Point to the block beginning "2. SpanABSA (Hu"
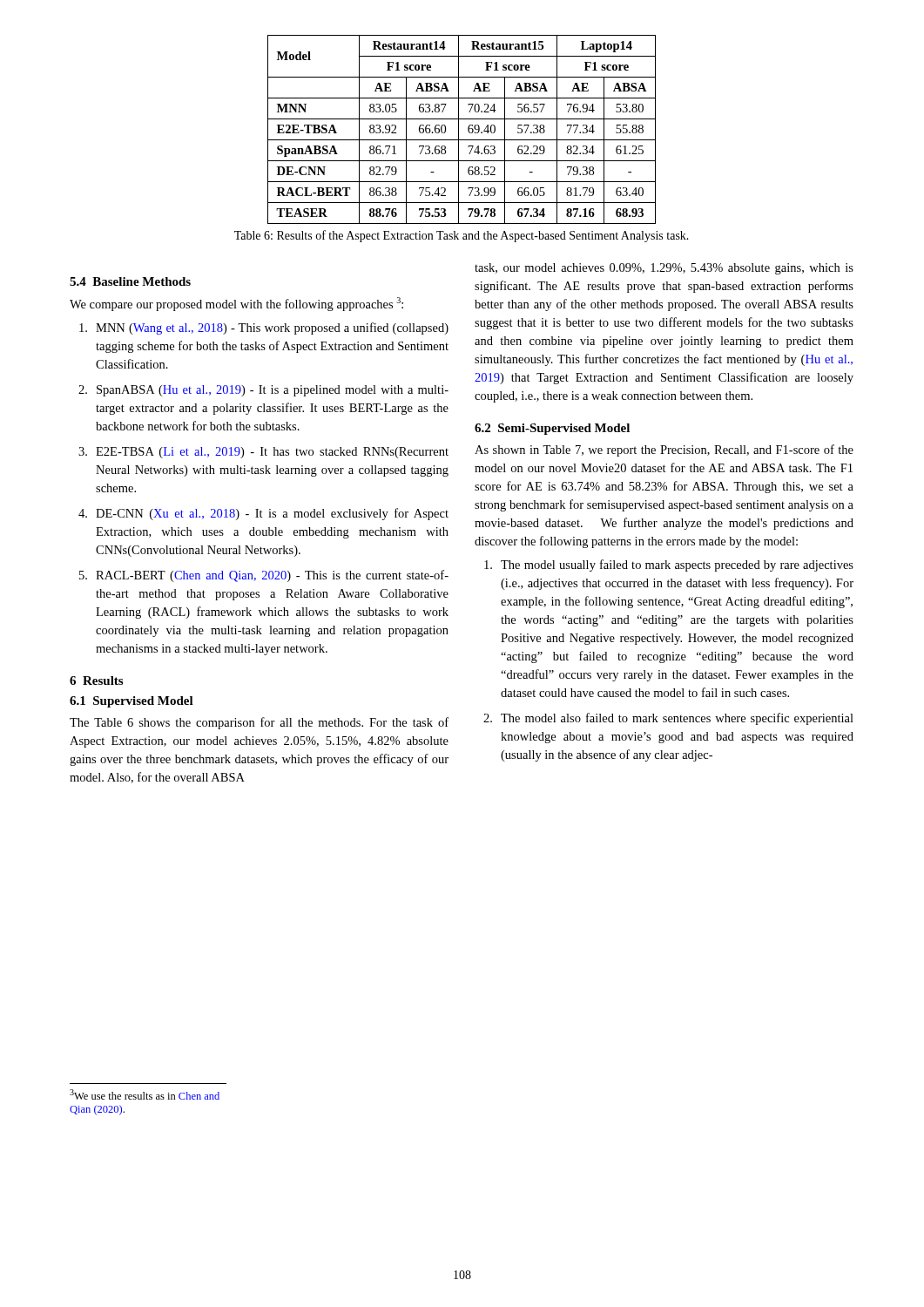The width and height of the screenshot is (924, 1307). point(263,408)
